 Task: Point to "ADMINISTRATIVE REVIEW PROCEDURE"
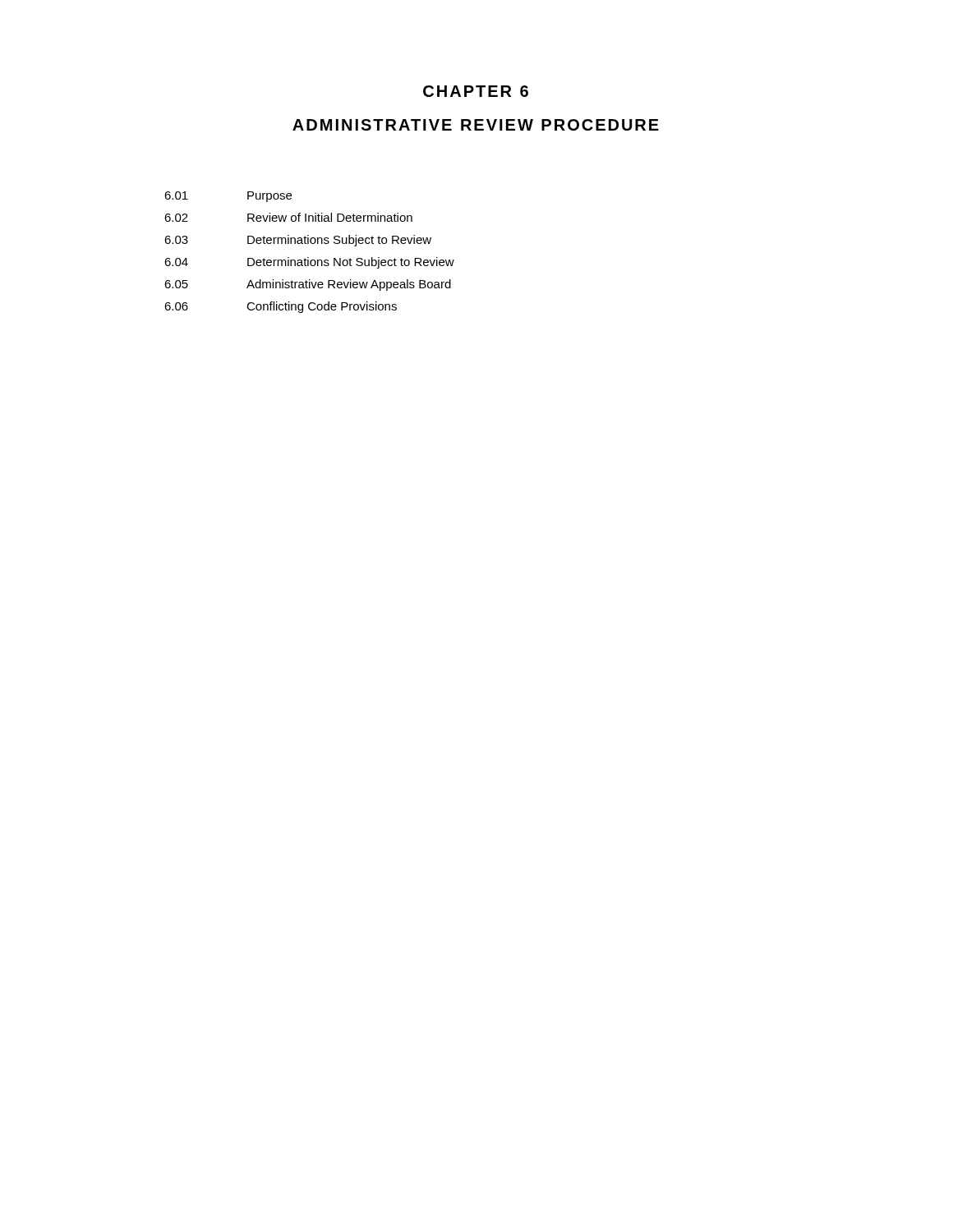[x=476, y=125]
